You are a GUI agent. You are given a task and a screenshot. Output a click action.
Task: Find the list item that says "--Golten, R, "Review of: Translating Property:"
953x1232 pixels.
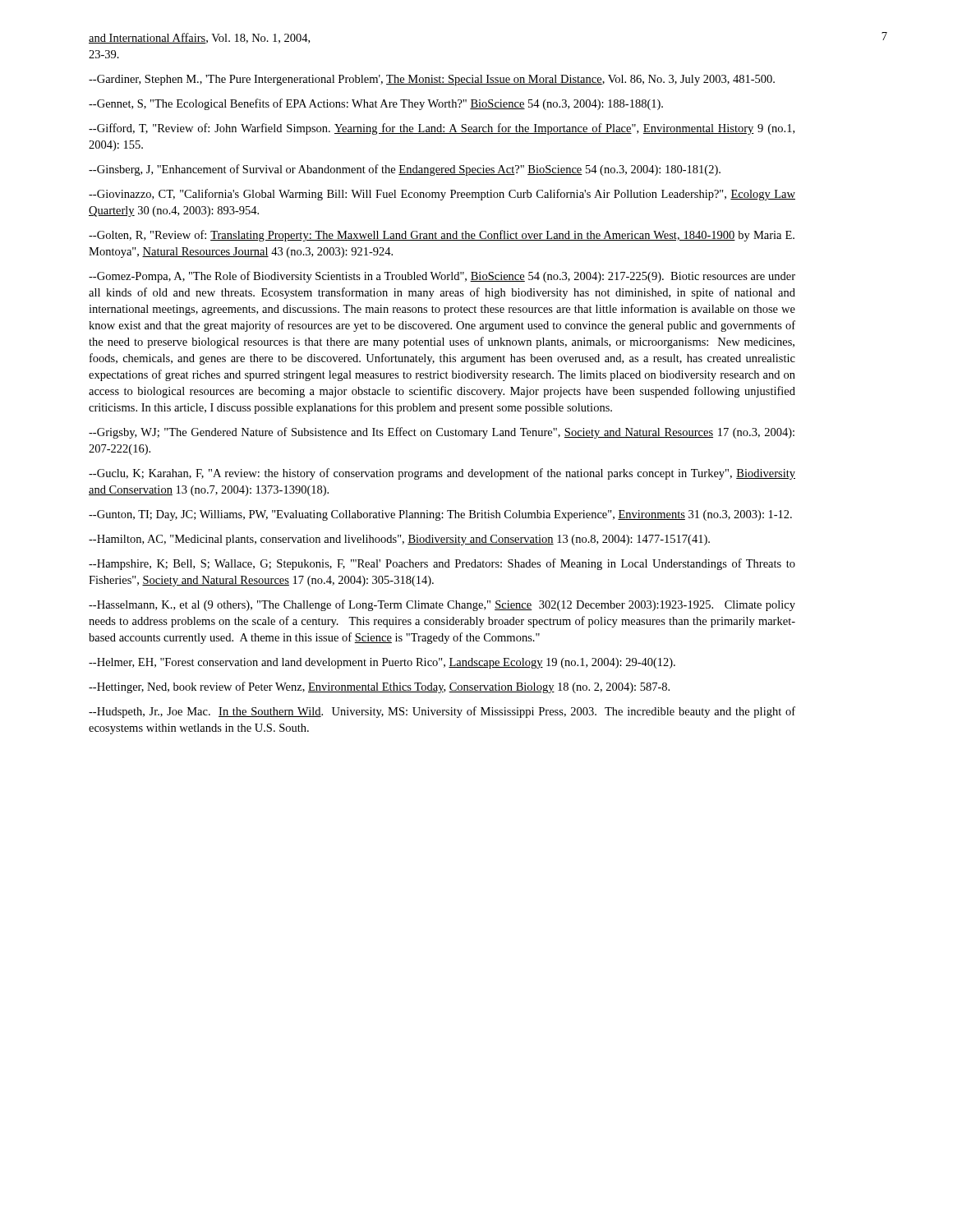[x=442, y=243]
